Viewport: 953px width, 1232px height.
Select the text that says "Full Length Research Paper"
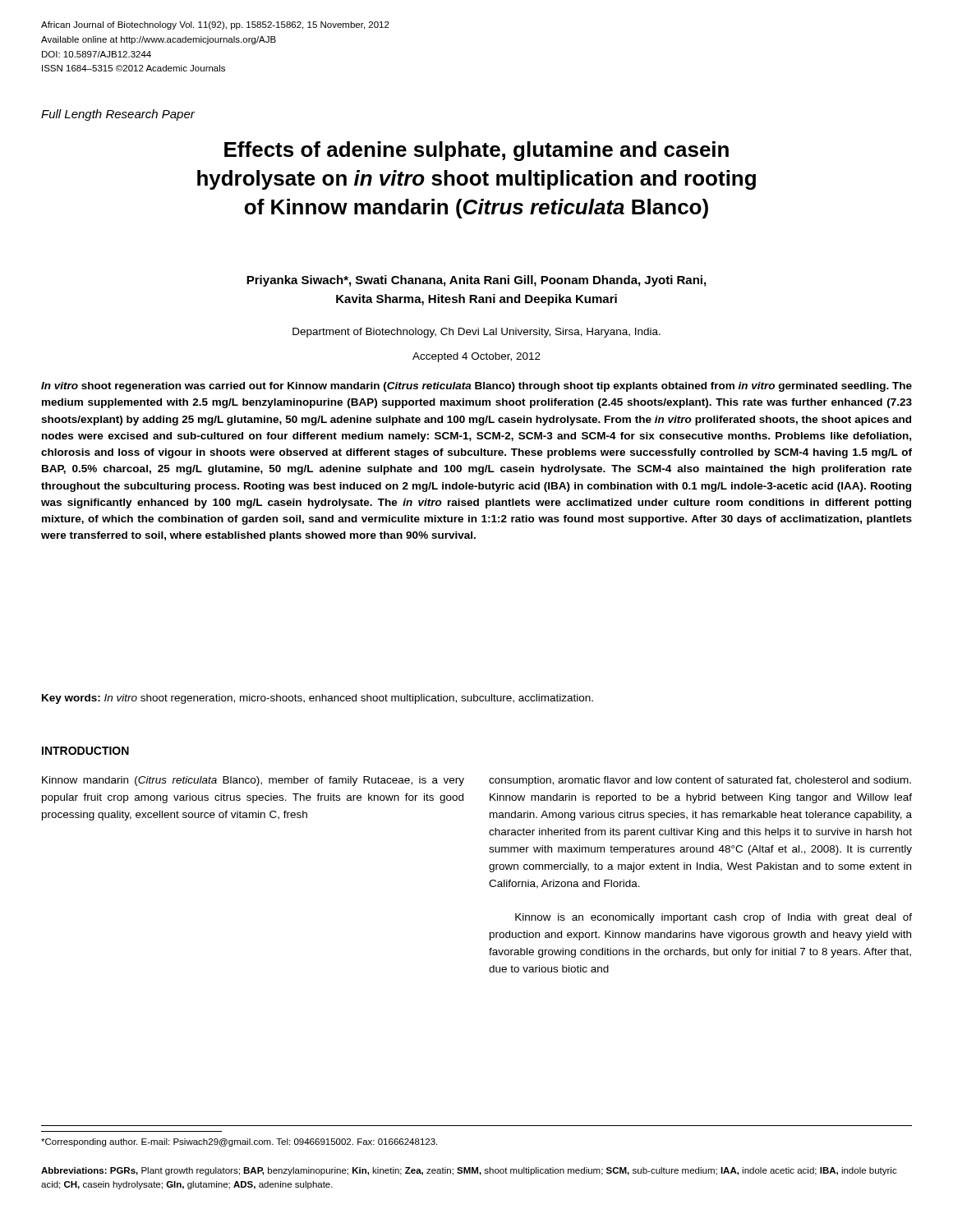[x=118, y=114]
